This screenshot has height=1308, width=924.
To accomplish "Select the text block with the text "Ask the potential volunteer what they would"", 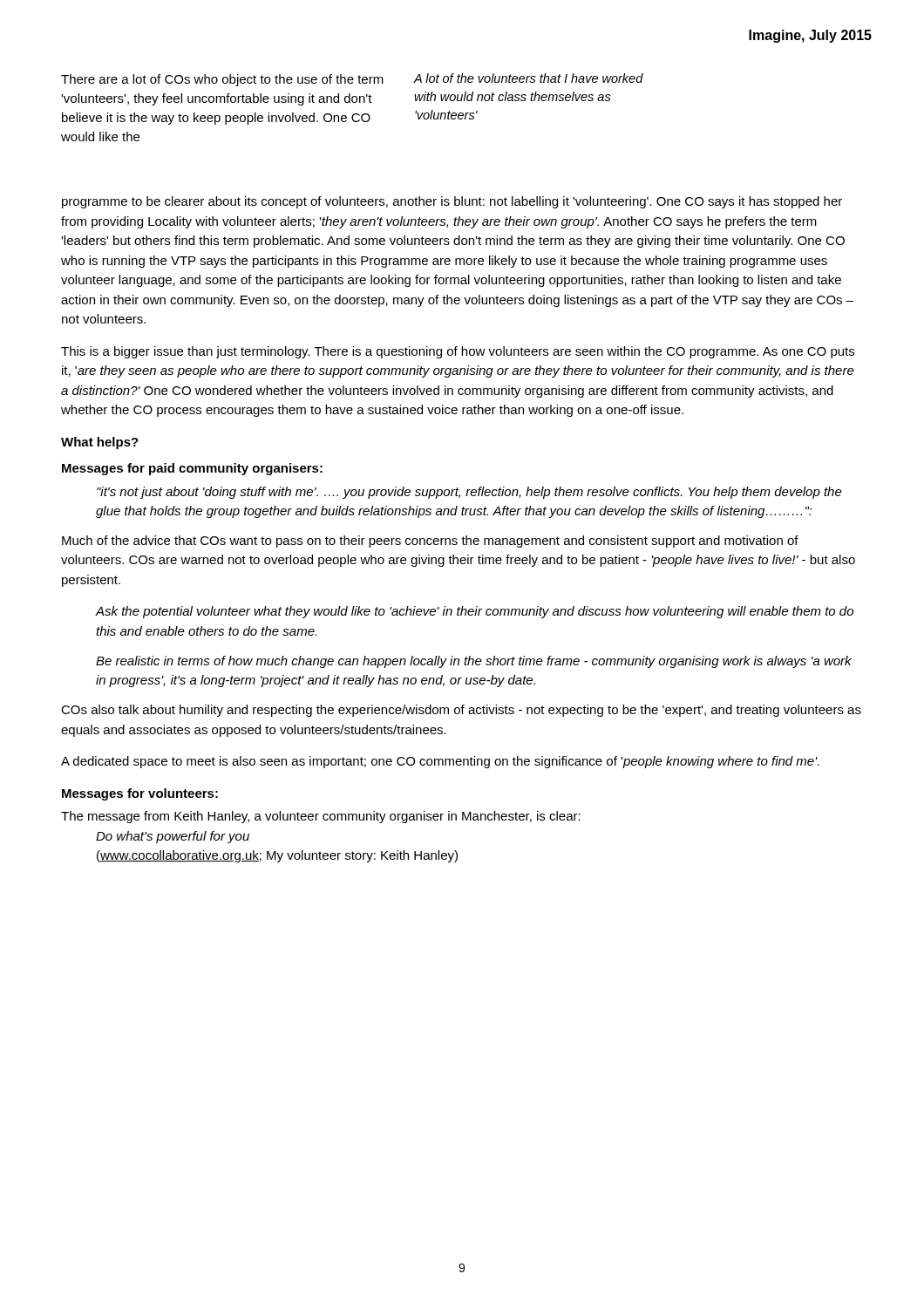I will 475,621.
